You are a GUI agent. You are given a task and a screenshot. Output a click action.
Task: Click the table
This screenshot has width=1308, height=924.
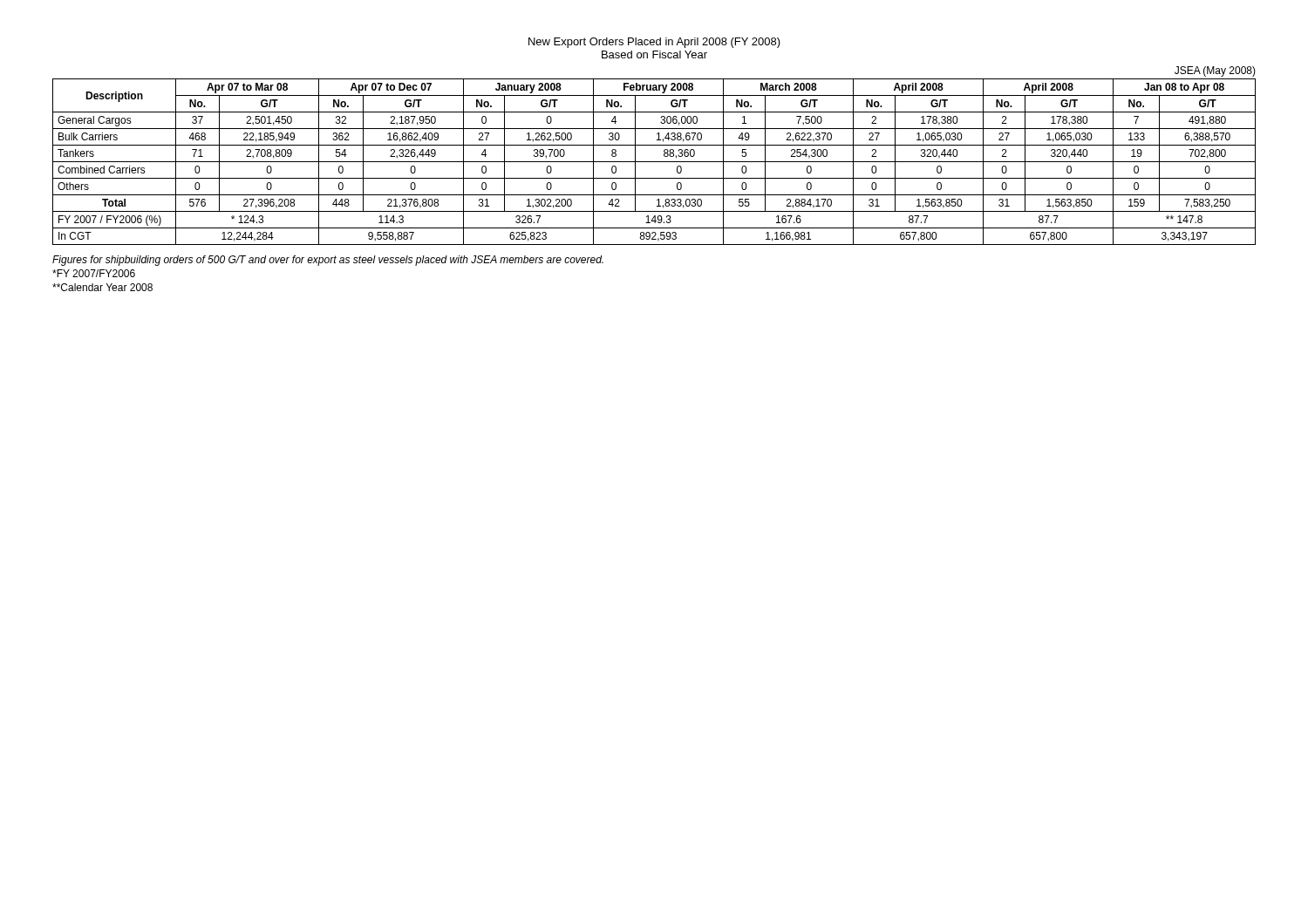[x=654, y=162]
